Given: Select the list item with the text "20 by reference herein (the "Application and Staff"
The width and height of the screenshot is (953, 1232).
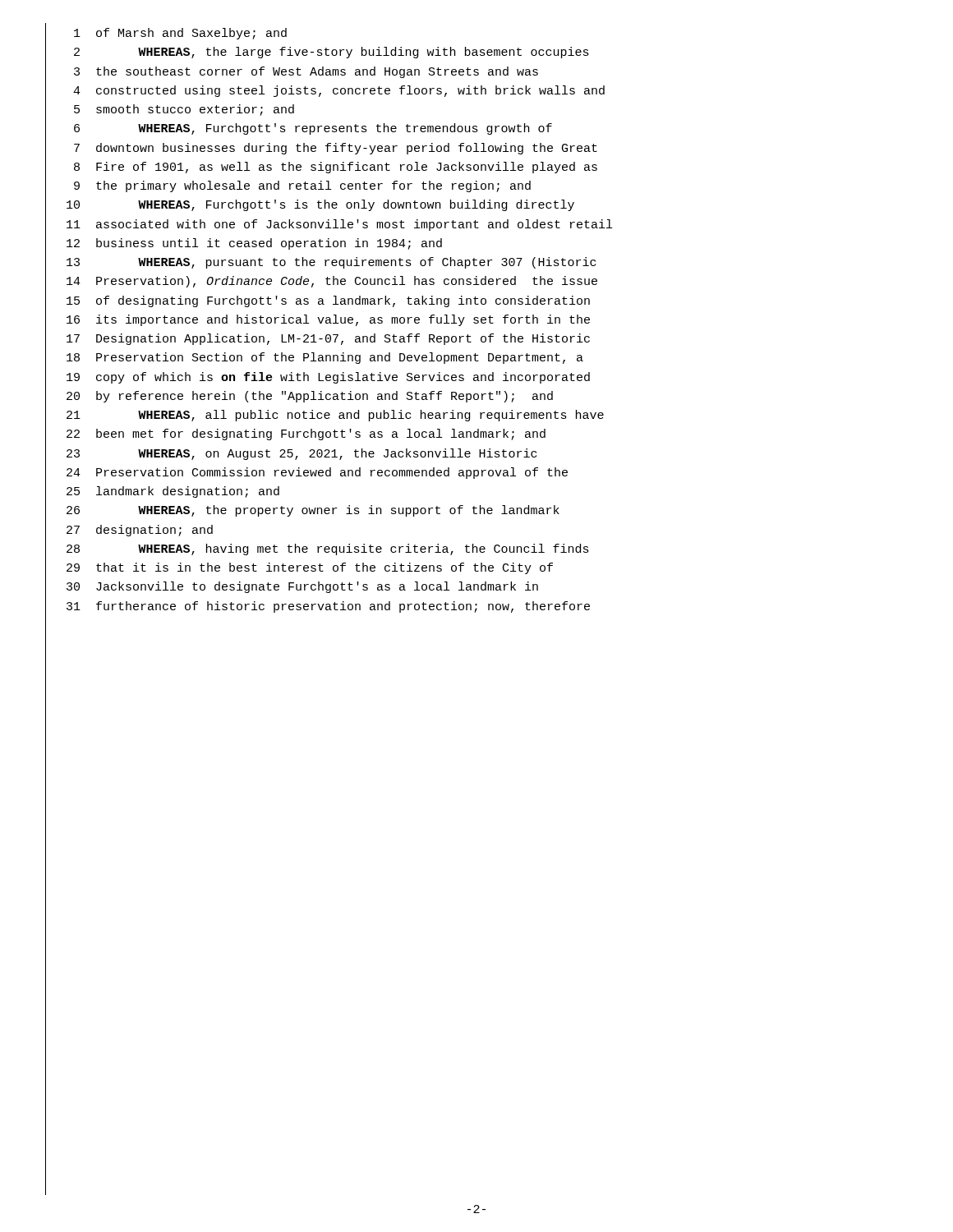Looking at the screenshot, I should click(476, 397).
